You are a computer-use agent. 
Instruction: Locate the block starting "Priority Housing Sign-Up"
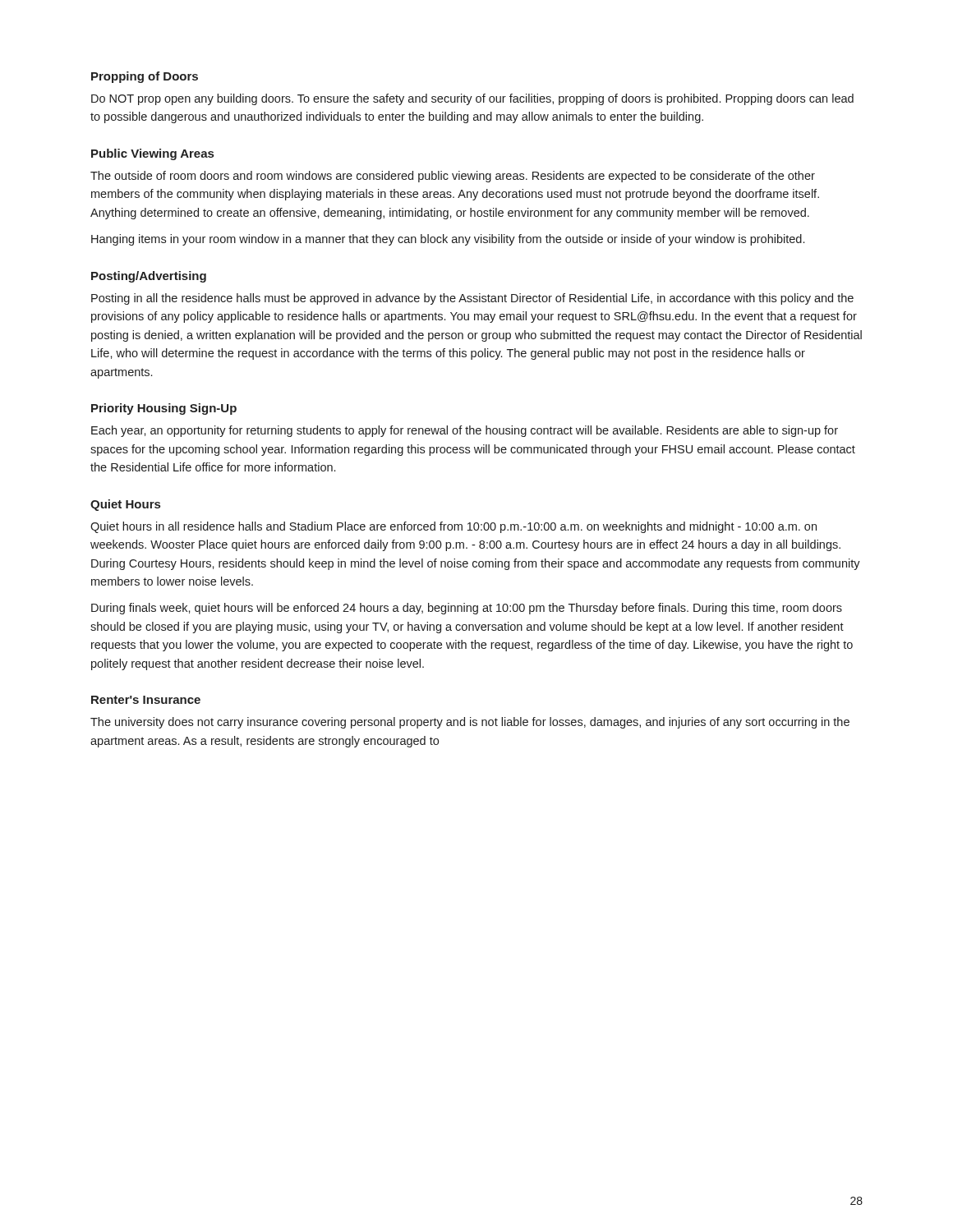pyautogui.click(x=164, y=408)
